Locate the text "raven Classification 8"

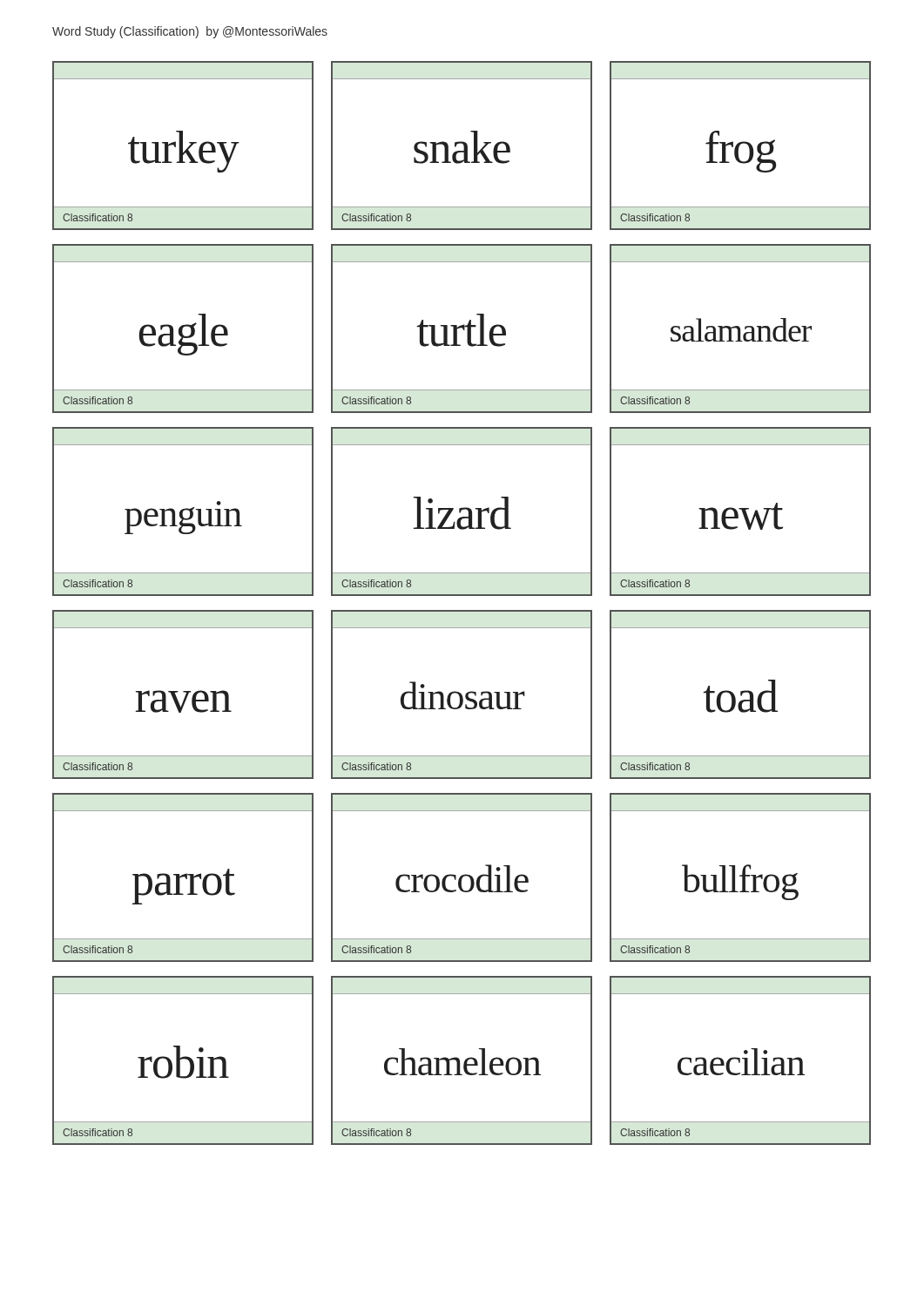click(x=183, y=694)
